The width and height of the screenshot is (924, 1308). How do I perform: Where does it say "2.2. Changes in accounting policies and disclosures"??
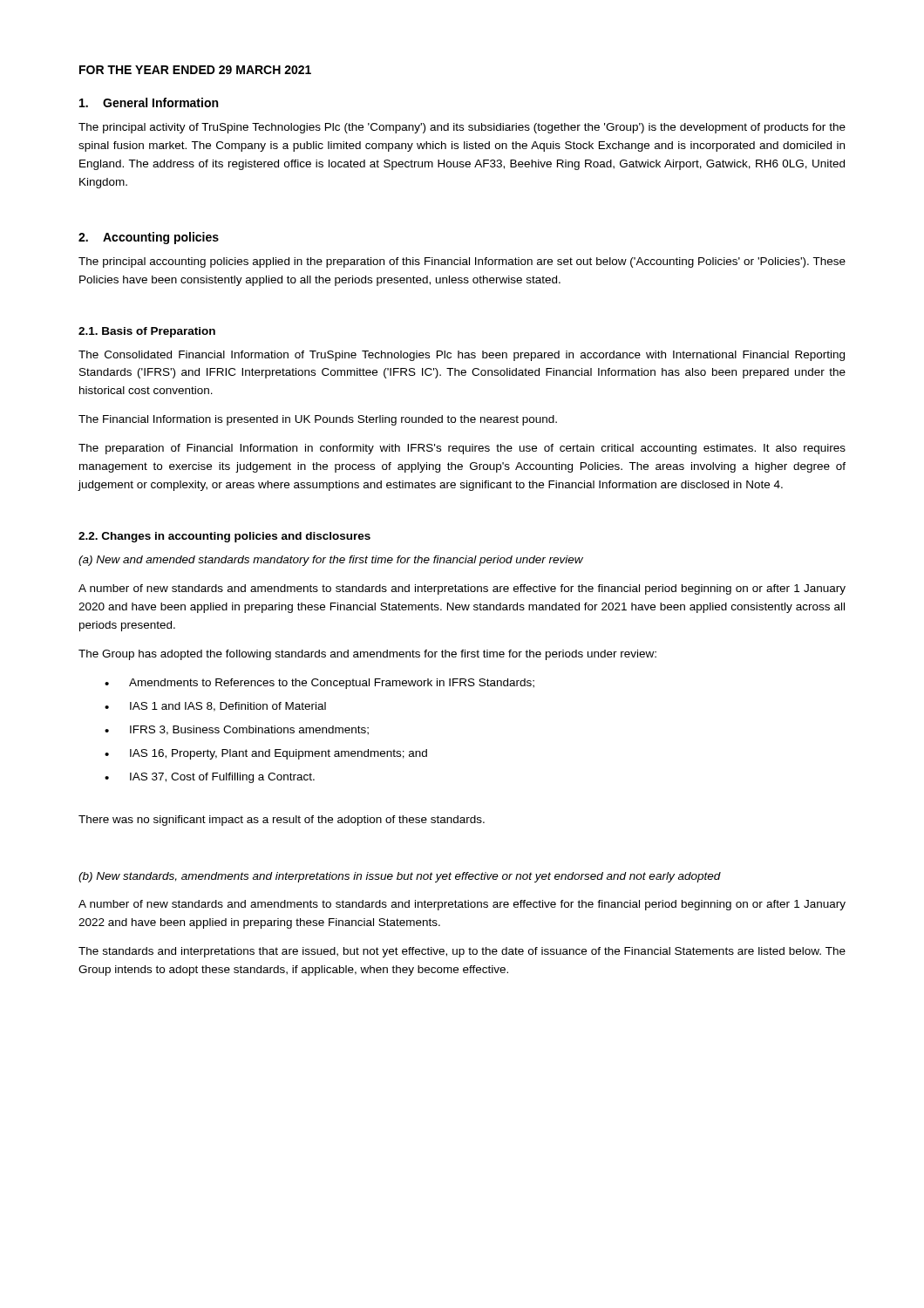[x=225, y=536]
